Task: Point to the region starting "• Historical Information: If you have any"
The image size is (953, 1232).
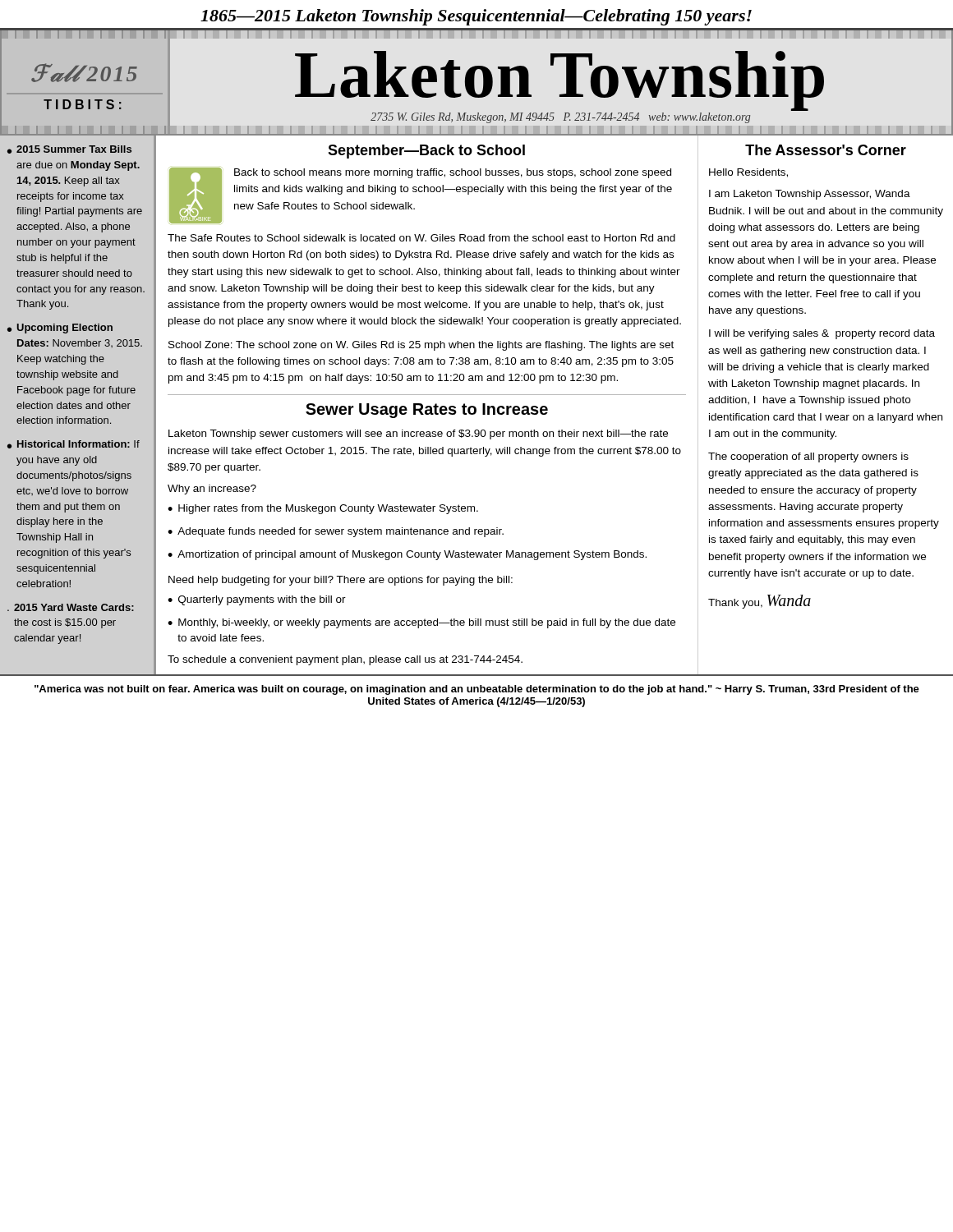Action: [77, 514]
